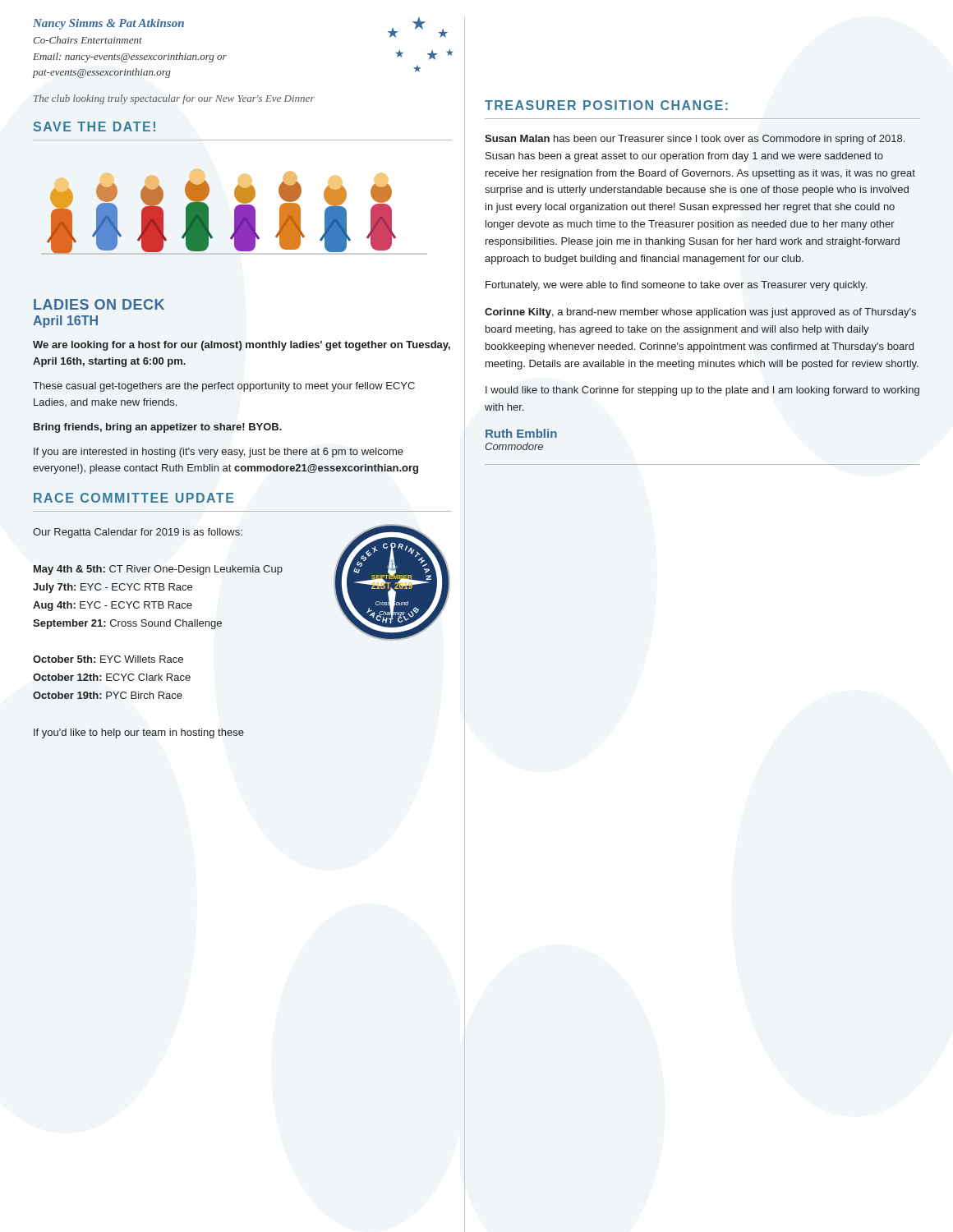Locate the block of text that opens with "I would like"
This screenshot has height=1232, width=953.
(702, 399)
